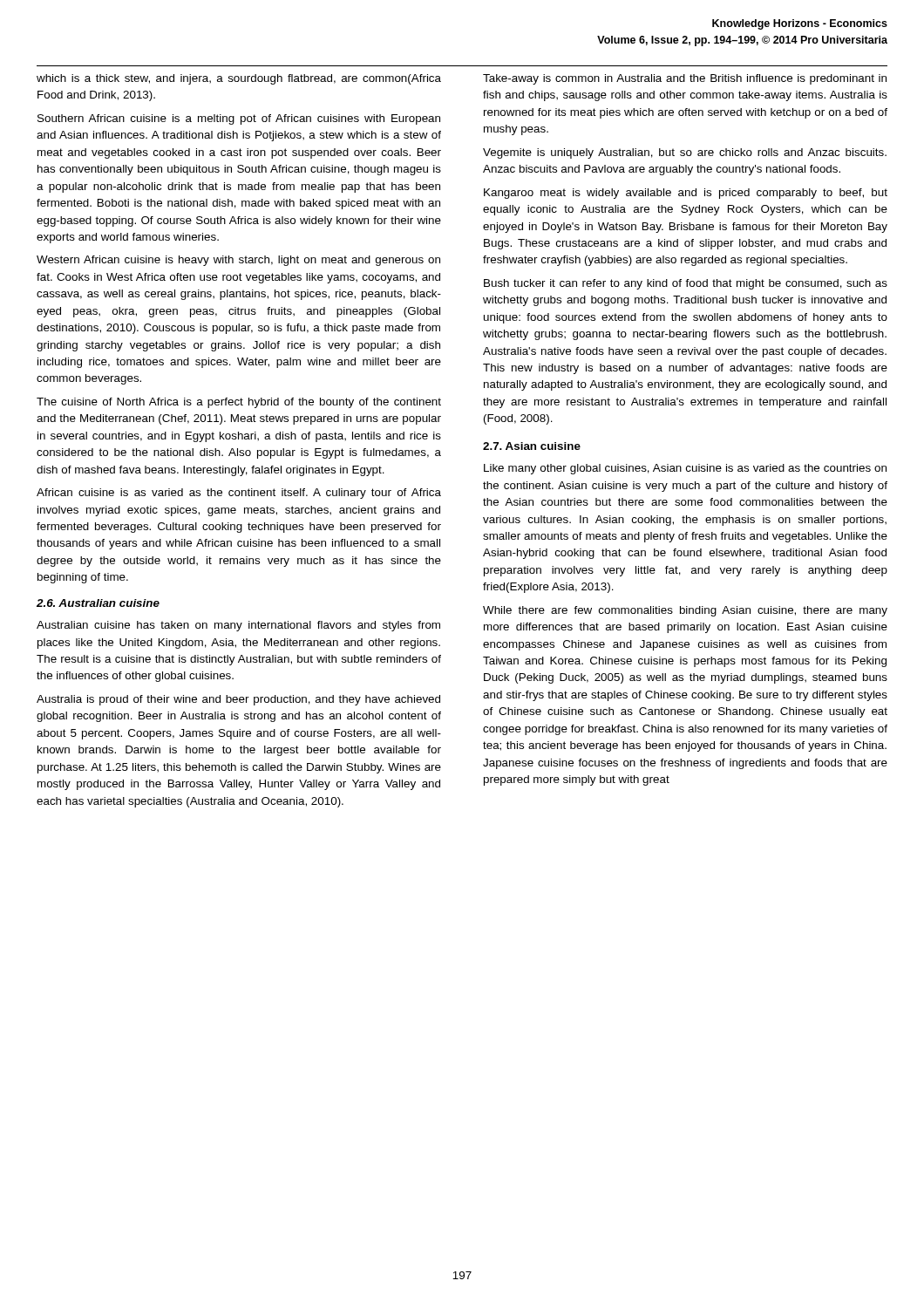Select the text starting "Australia is proud of their"
This screenshot has width=924, height=1308.
point(239,750)
